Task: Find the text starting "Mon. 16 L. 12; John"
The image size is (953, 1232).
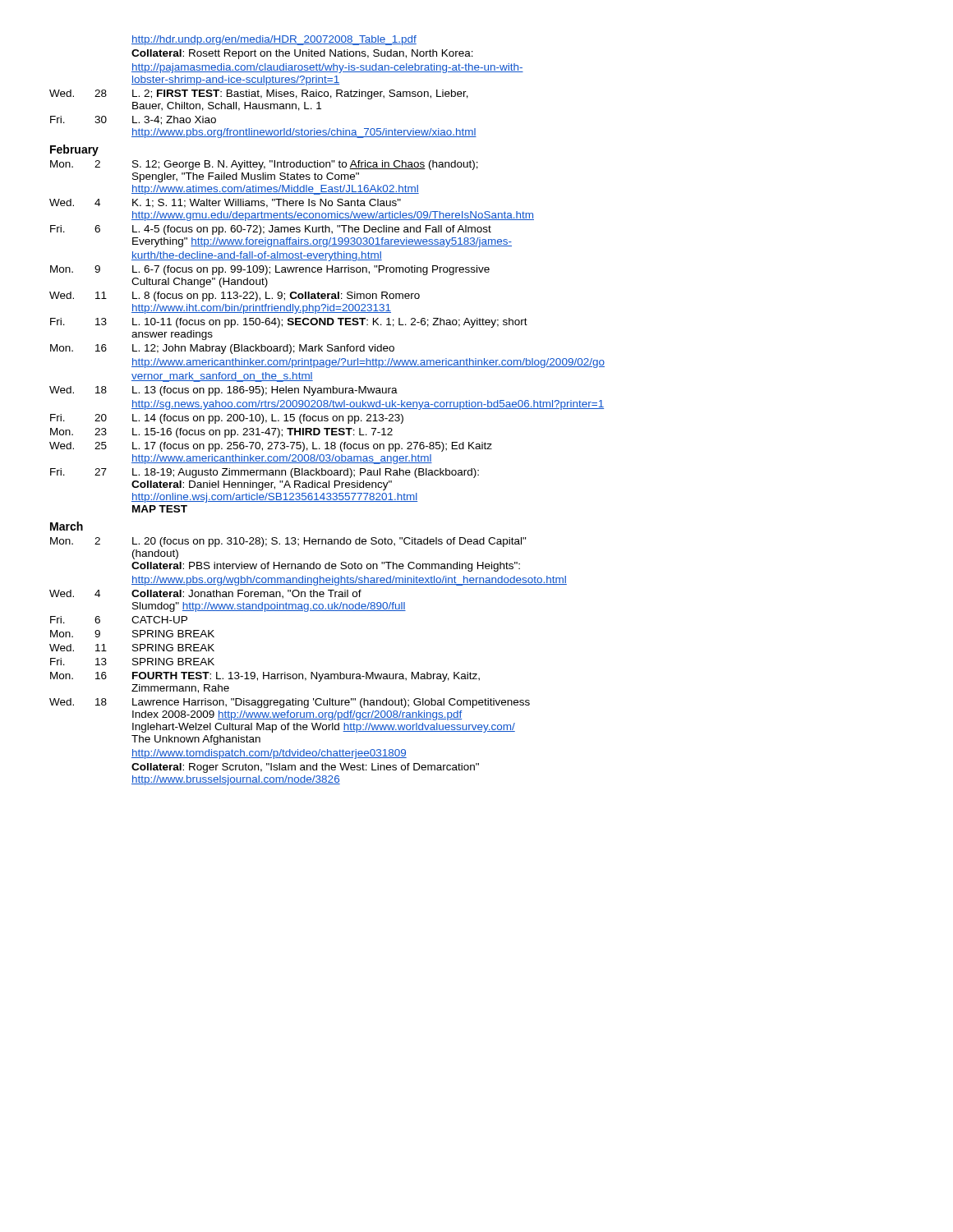Action: (x=476, y=348)
